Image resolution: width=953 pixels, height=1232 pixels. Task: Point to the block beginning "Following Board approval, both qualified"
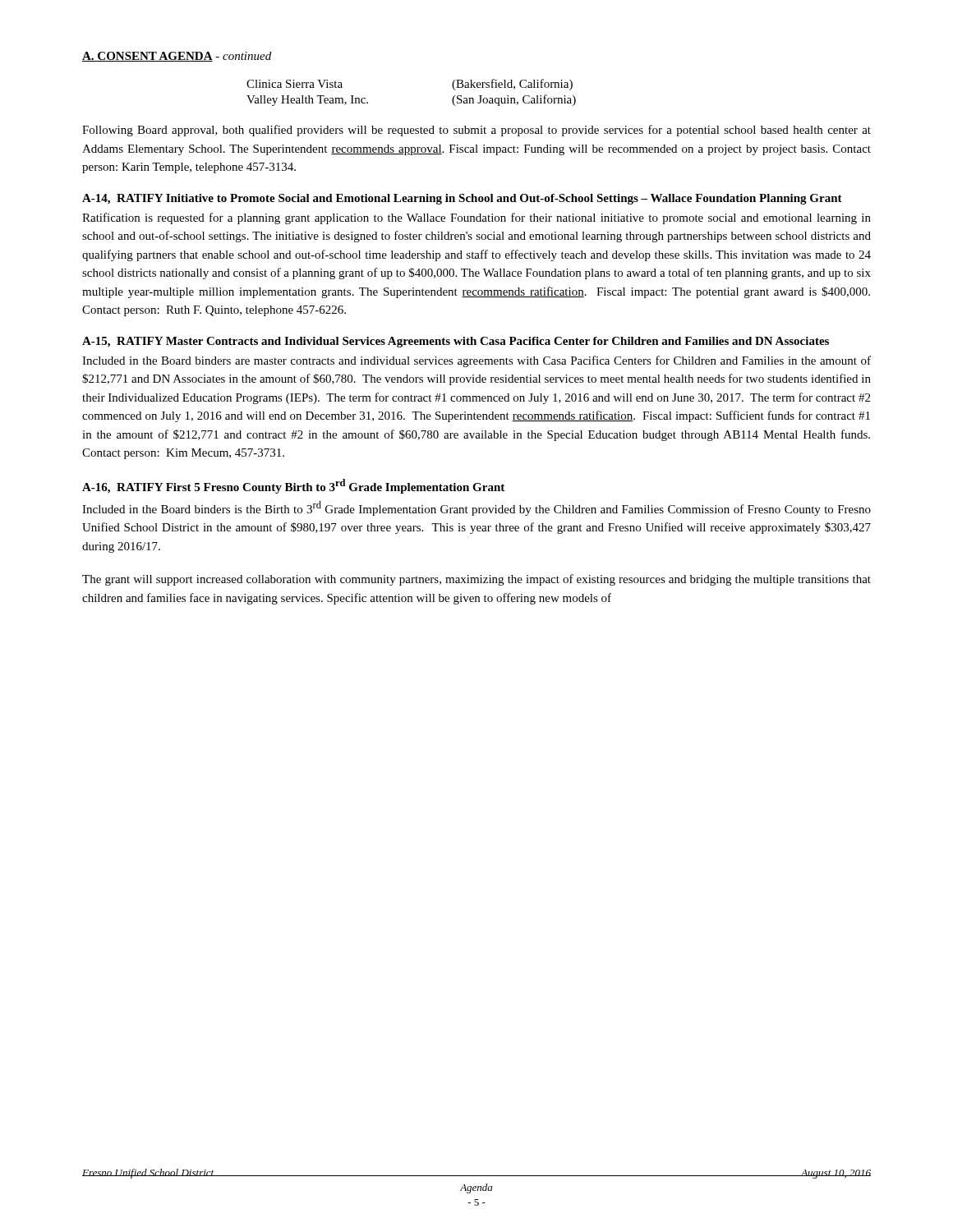(x=476, y=148)
